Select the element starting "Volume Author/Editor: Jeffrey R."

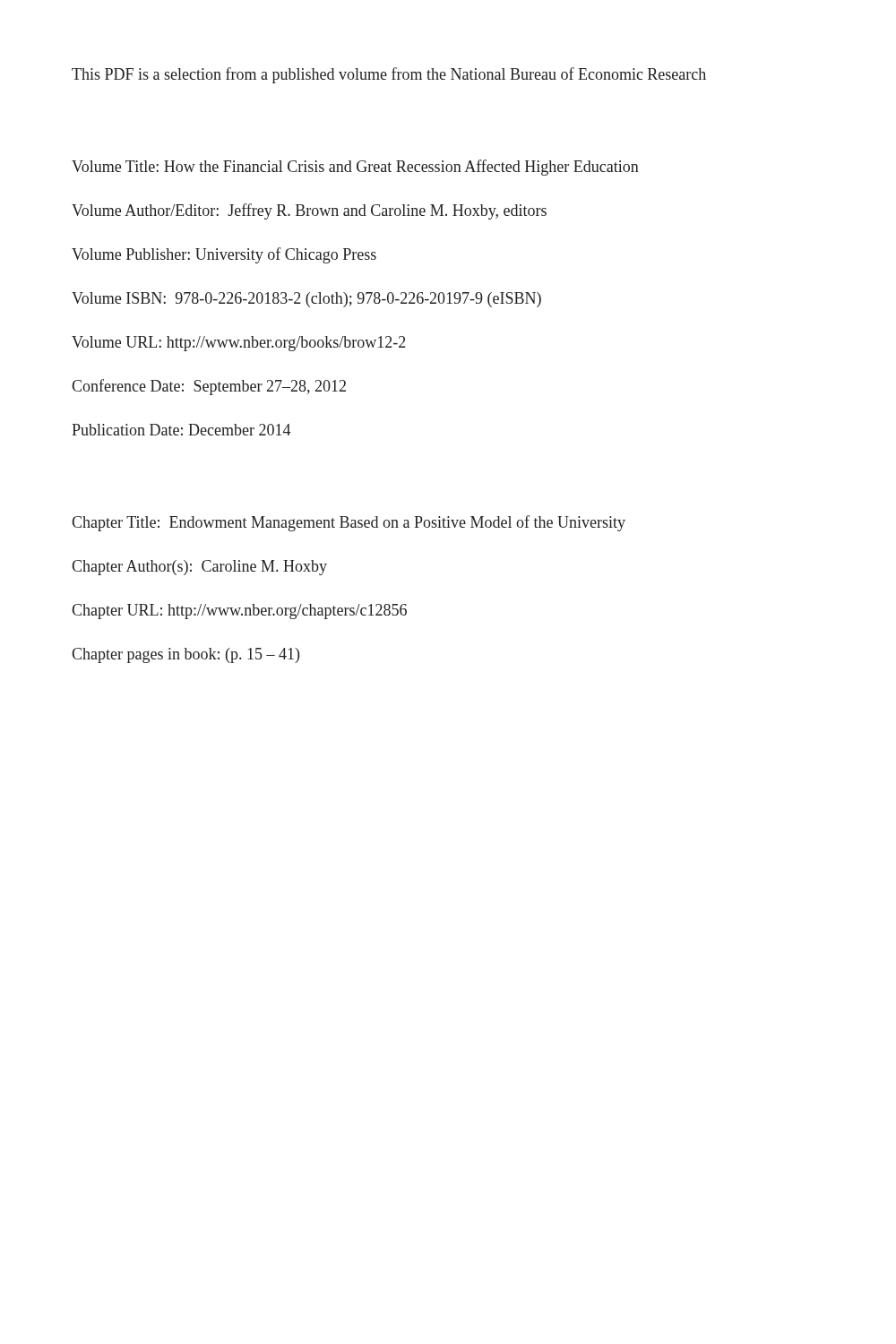309,211
